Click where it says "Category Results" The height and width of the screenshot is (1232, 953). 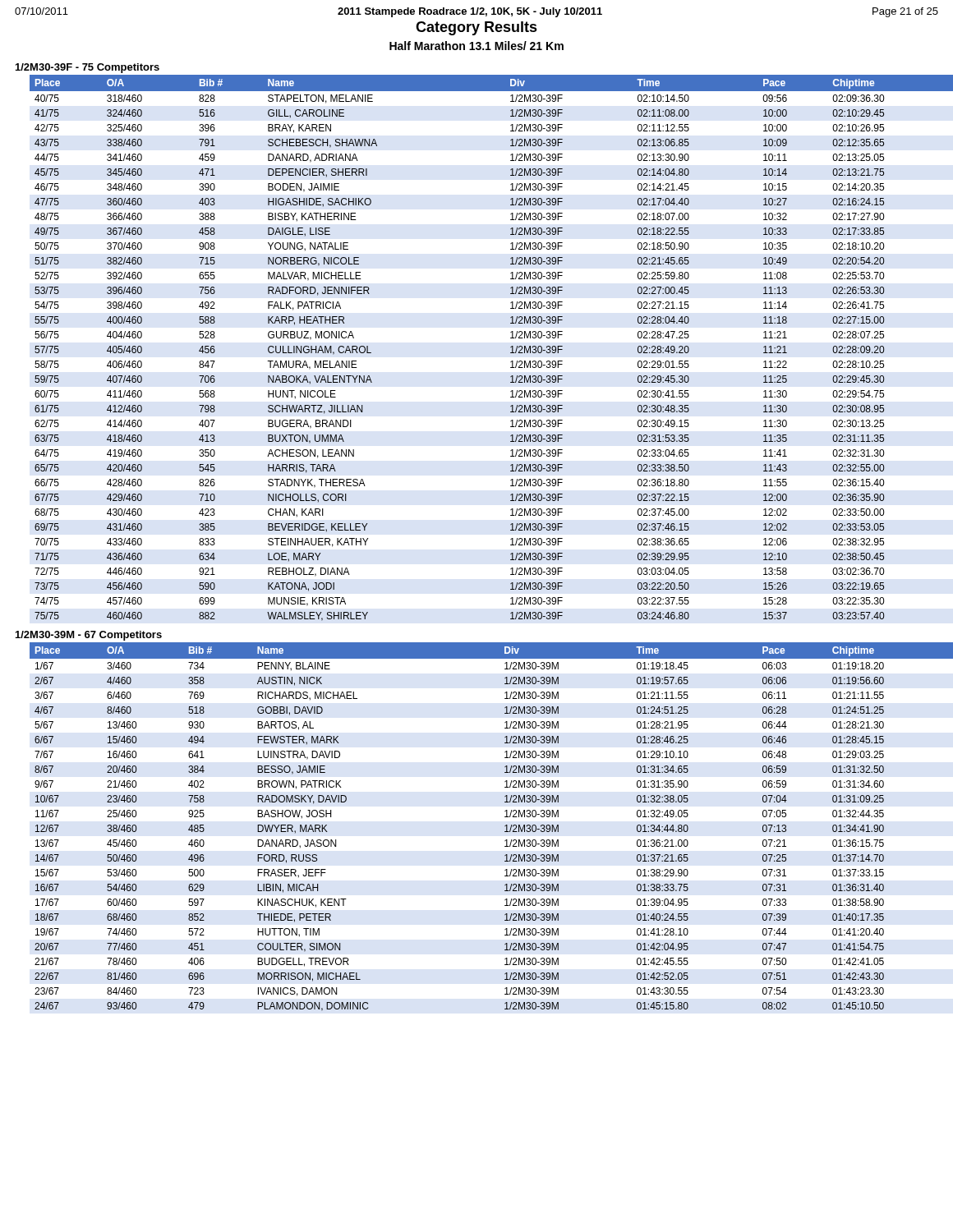(x=476, y=27)
